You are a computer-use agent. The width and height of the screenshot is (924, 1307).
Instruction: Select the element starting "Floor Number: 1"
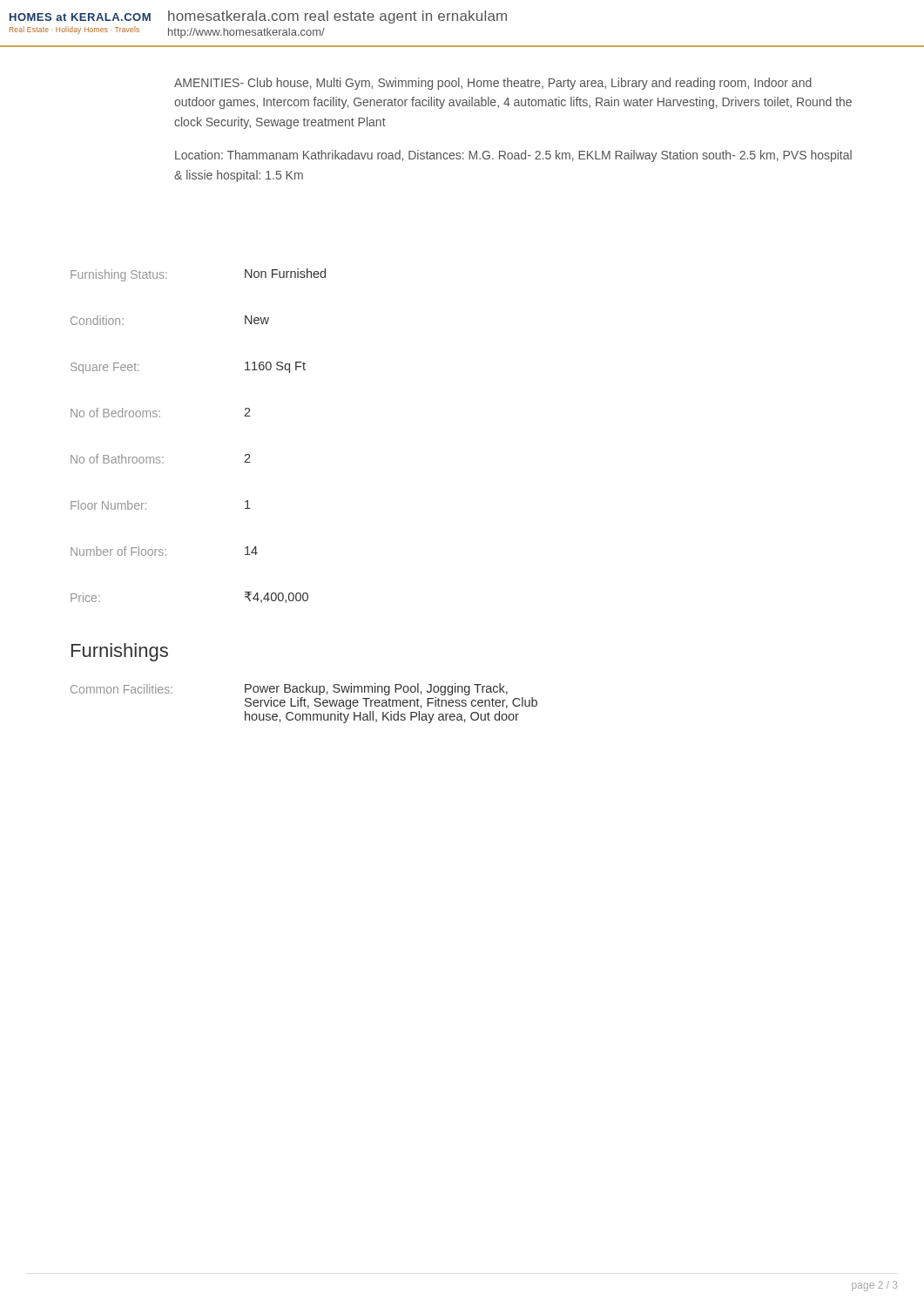click(105, 505)
